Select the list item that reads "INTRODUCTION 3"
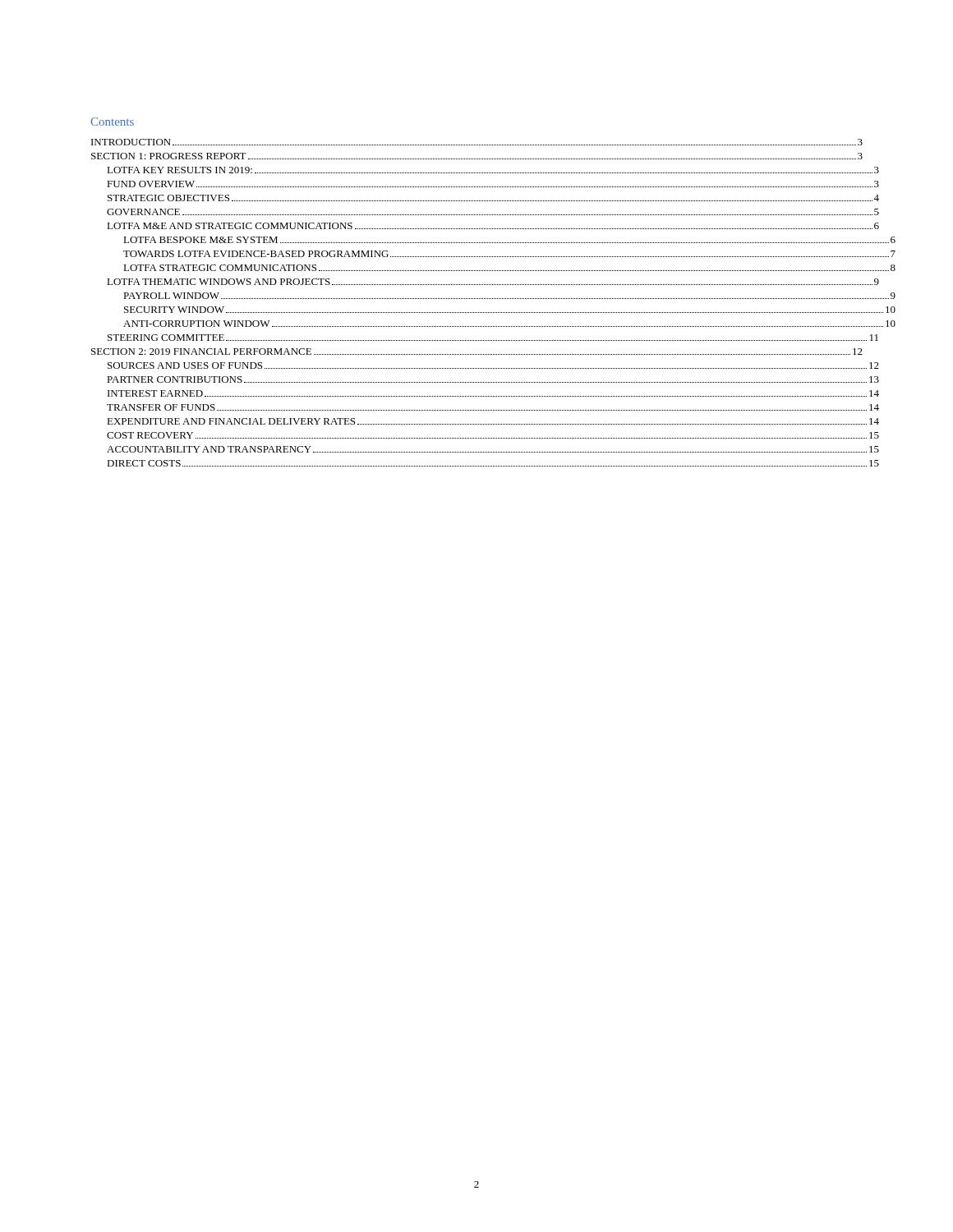 (476, 142)
